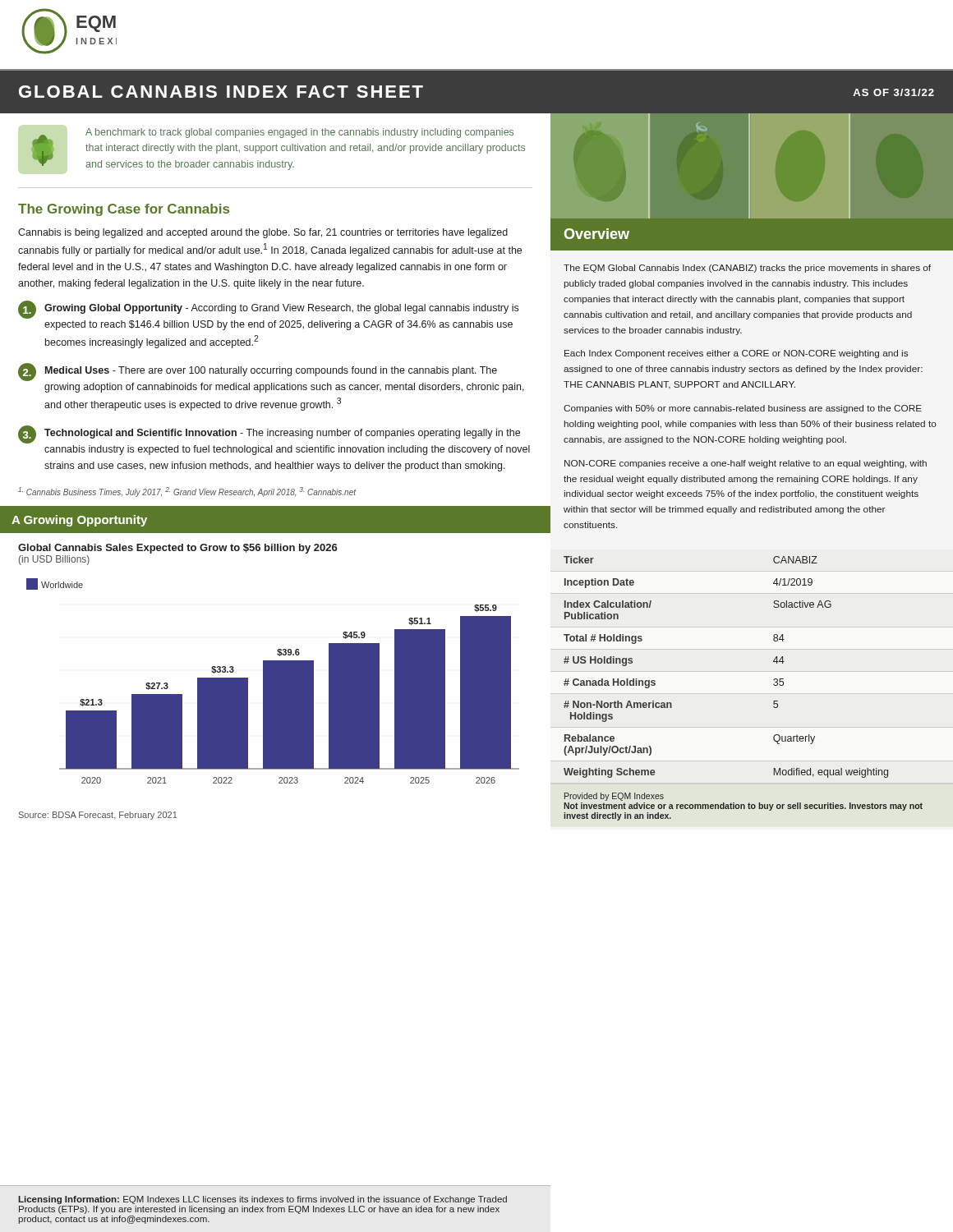
Task: Navigate to the text starting "The Growing Case"
Action: tap(124, 209)
